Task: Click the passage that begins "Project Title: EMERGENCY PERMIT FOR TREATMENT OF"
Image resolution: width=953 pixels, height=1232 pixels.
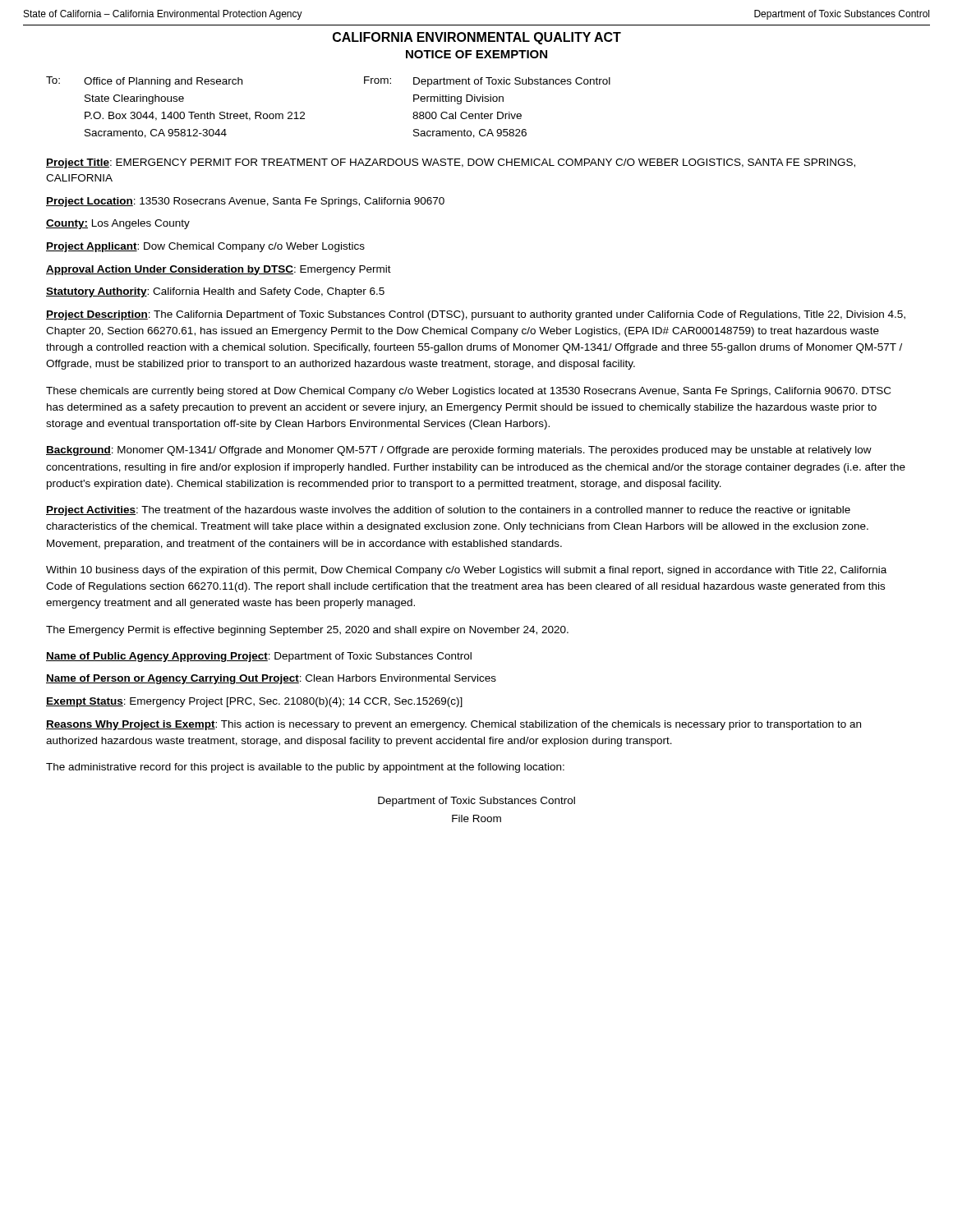Action: [451, 170]
